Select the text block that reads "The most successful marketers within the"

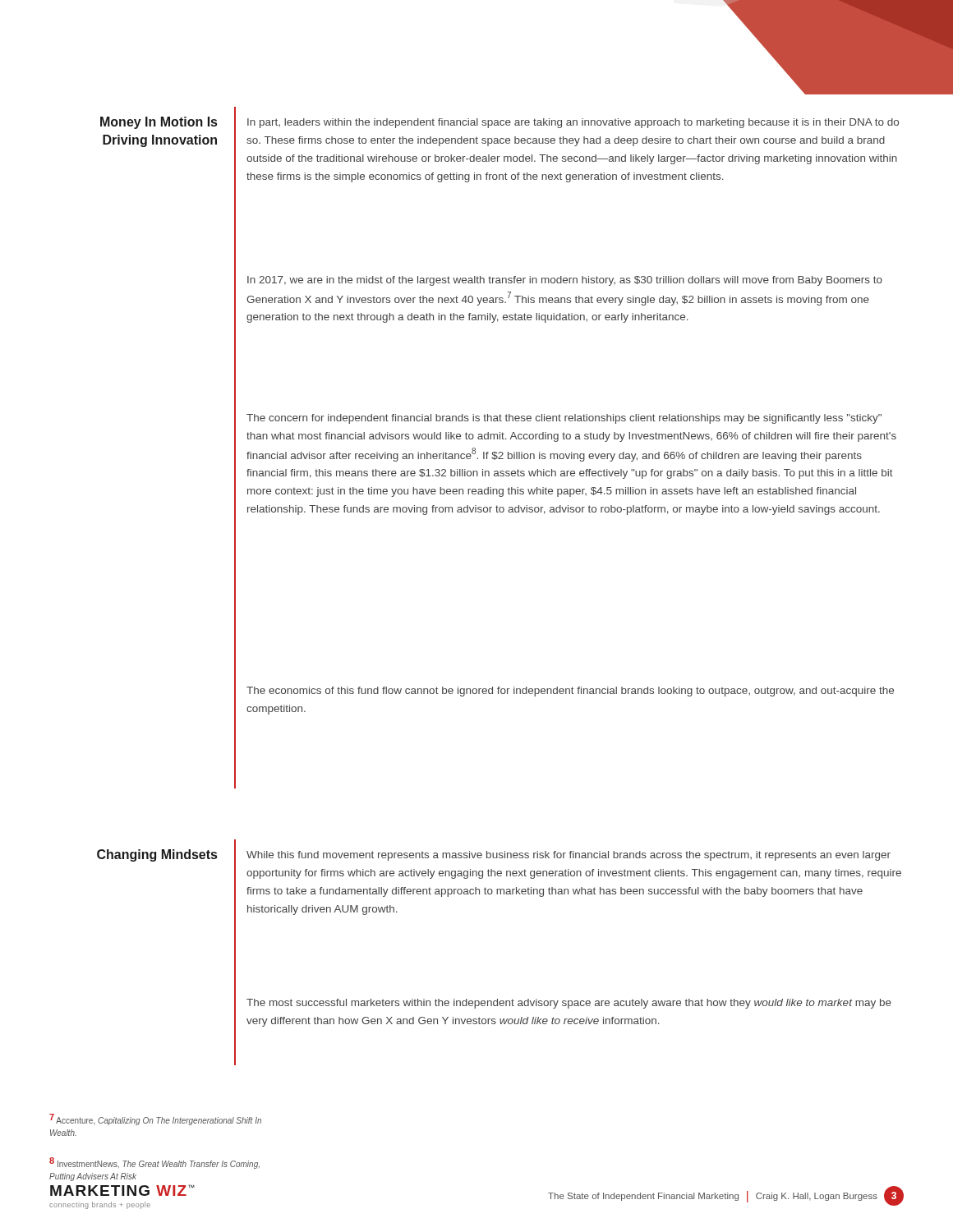coord(575,1012)
